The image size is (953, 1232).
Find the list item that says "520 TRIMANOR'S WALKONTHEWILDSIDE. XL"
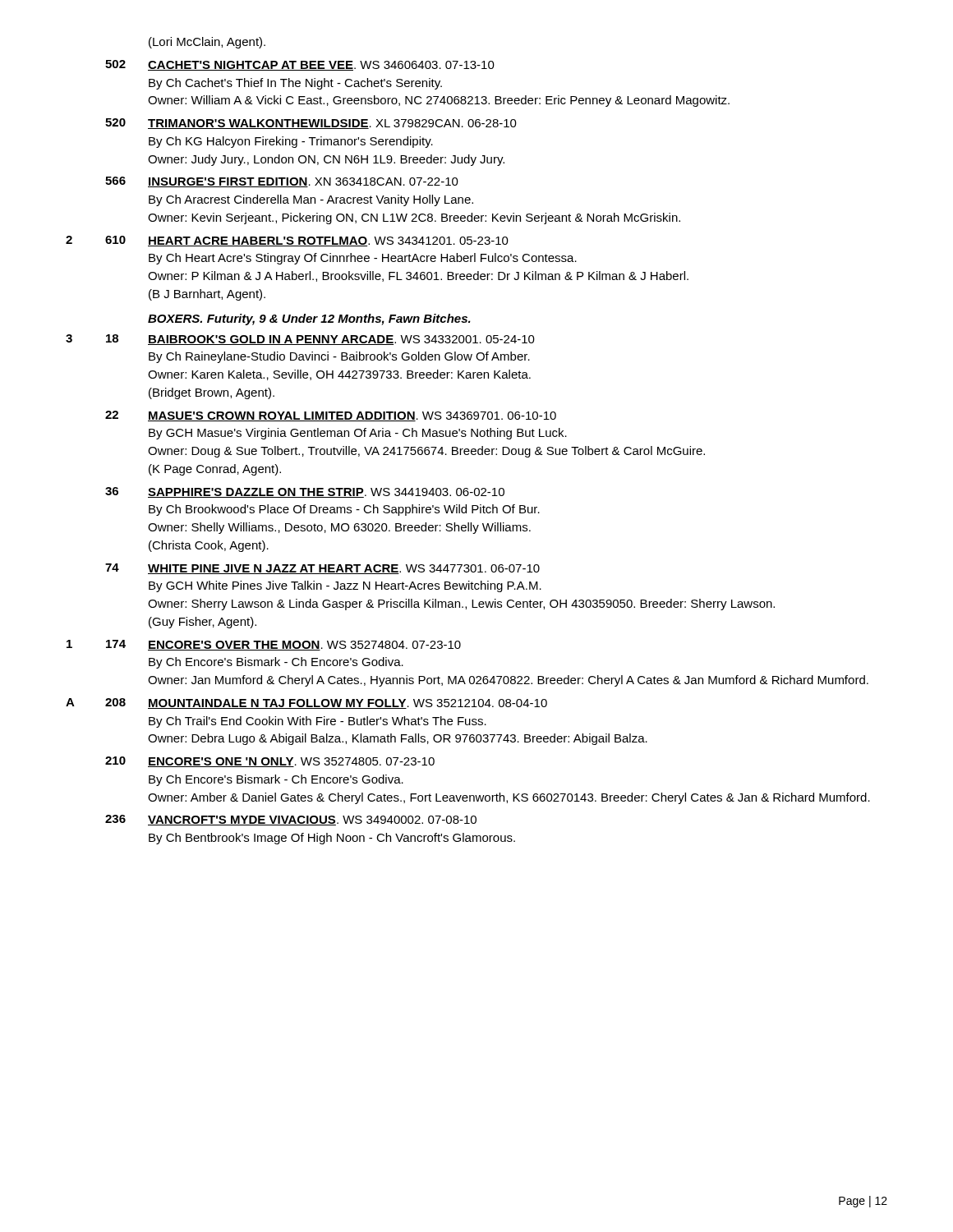(x=311, y=124)
